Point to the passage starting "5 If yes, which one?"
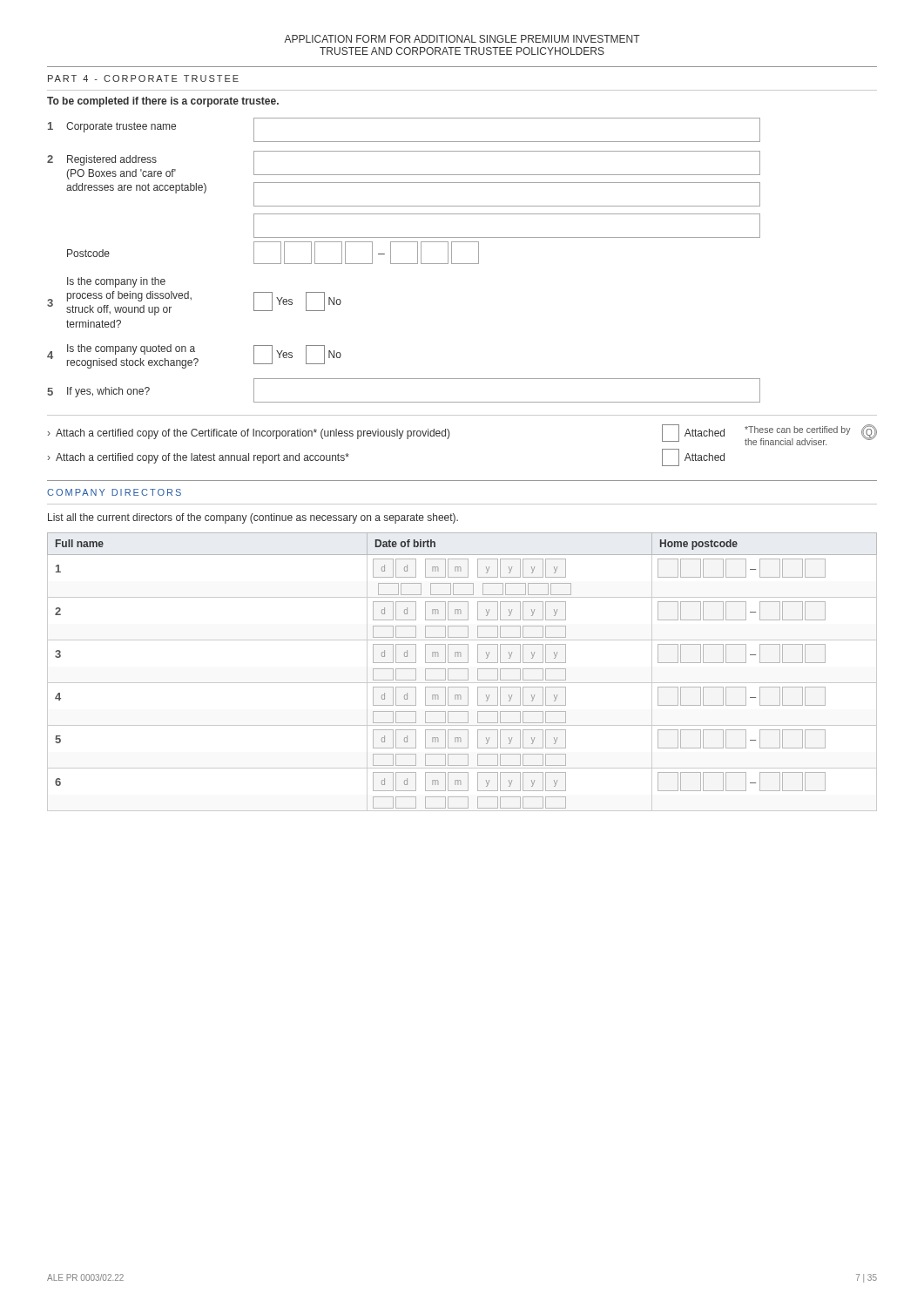Viewport: 924px width, 1307px height. (462, 390)
